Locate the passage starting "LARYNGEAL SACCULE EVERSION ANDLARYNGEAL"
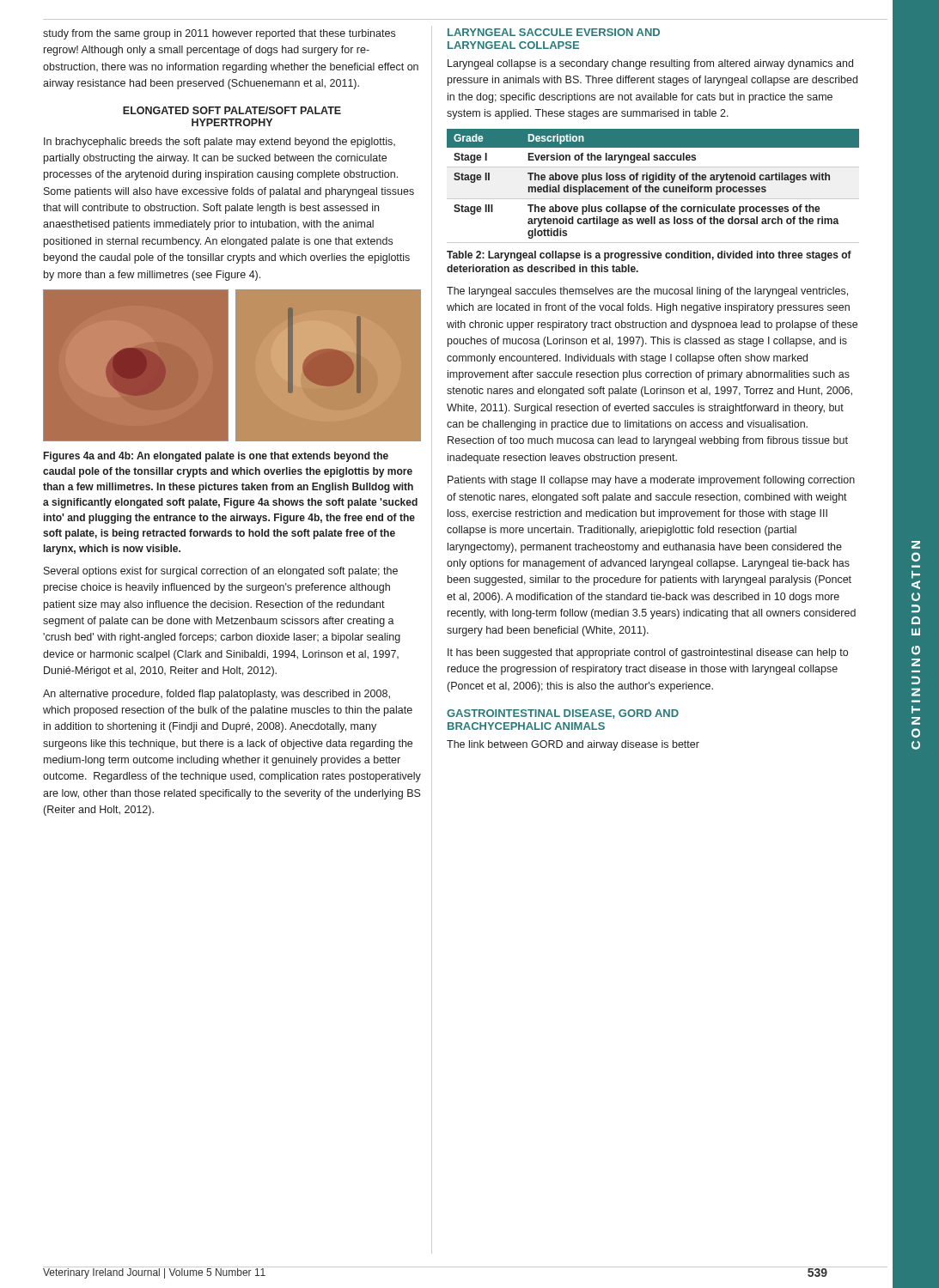The width and height of the screenshot is (939, 1288). coord(554,39)
